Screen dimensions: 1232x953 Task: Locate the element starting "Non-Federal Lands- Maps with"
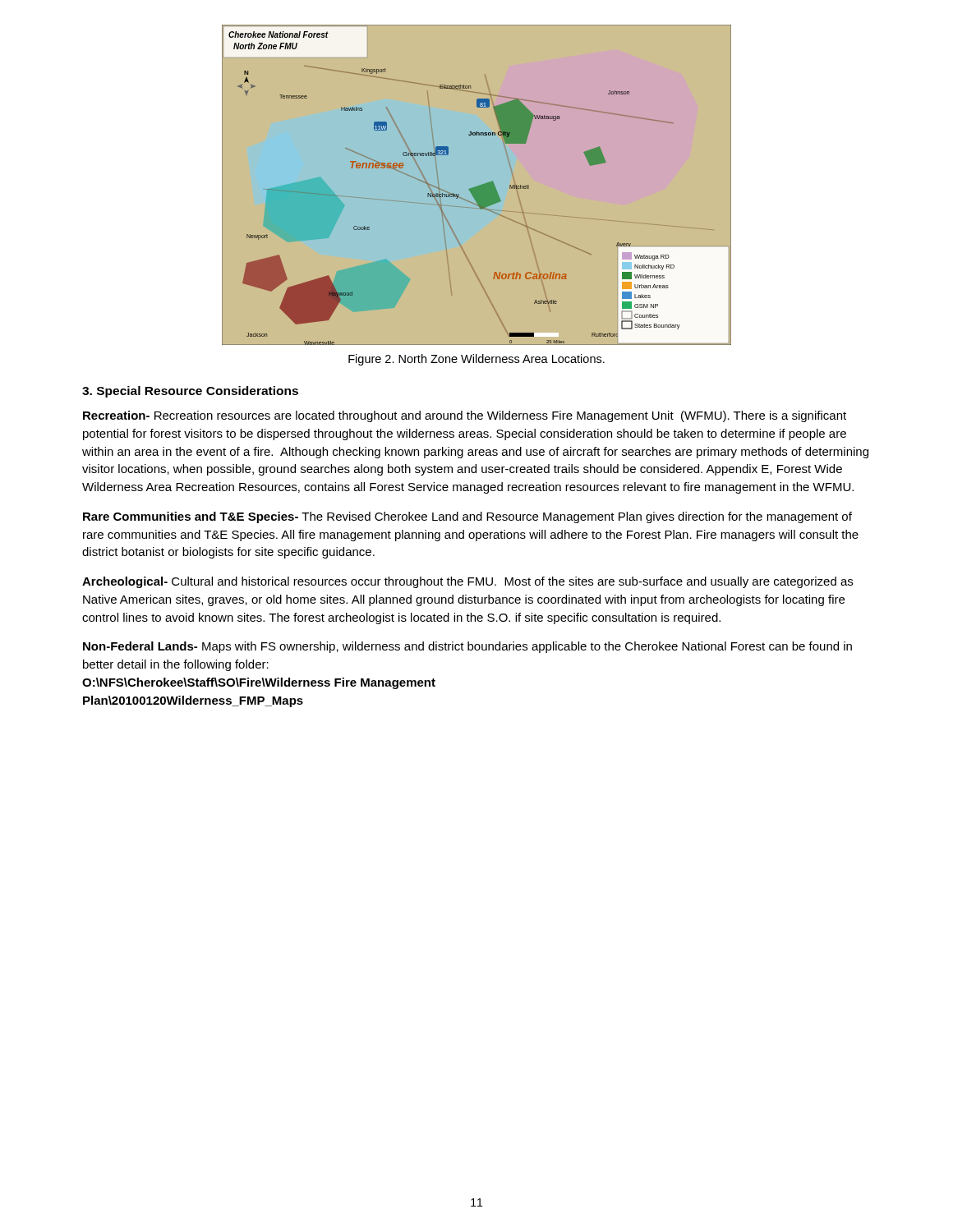pos(467,647)
